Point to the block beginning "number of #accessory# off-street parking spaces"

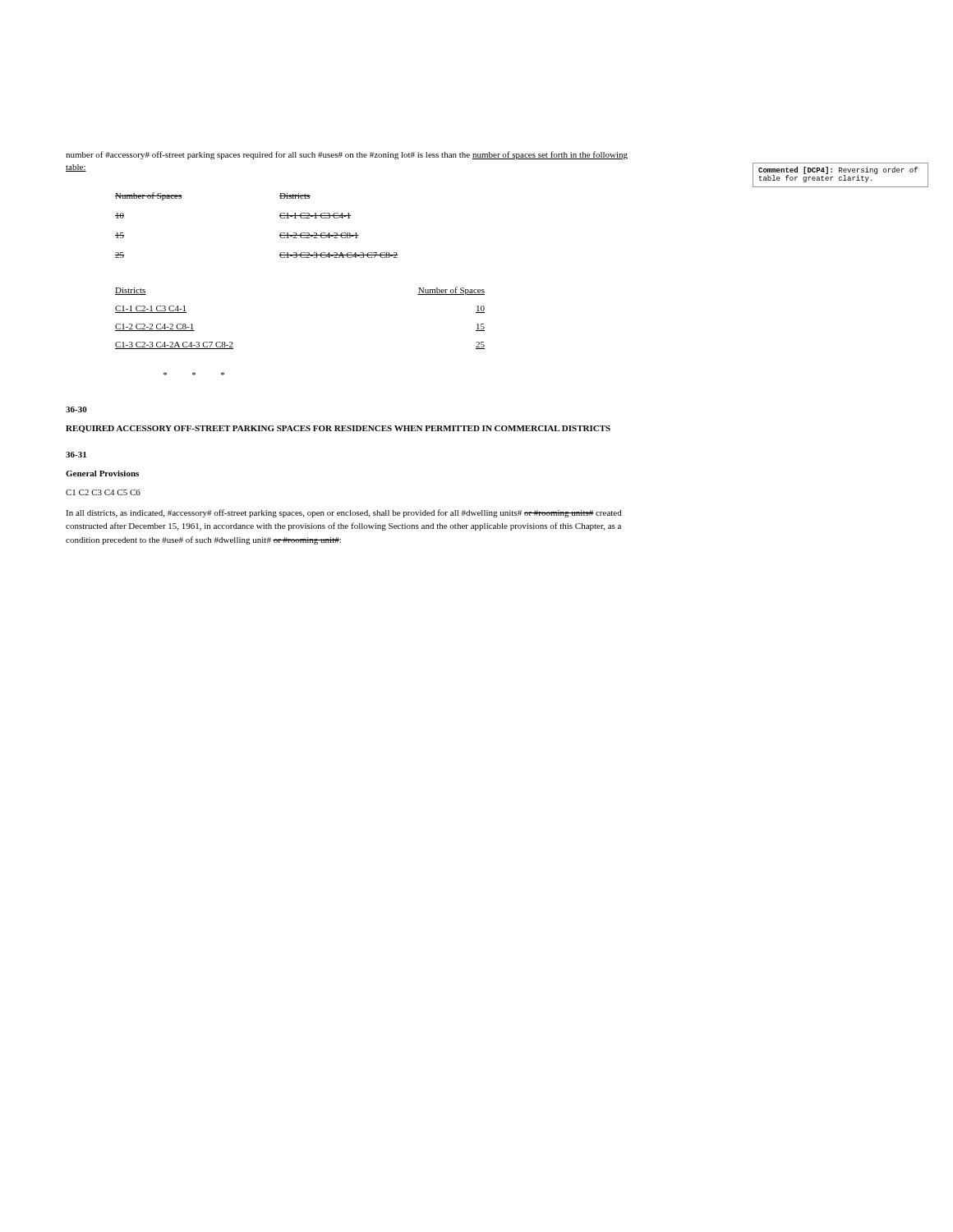357,161
